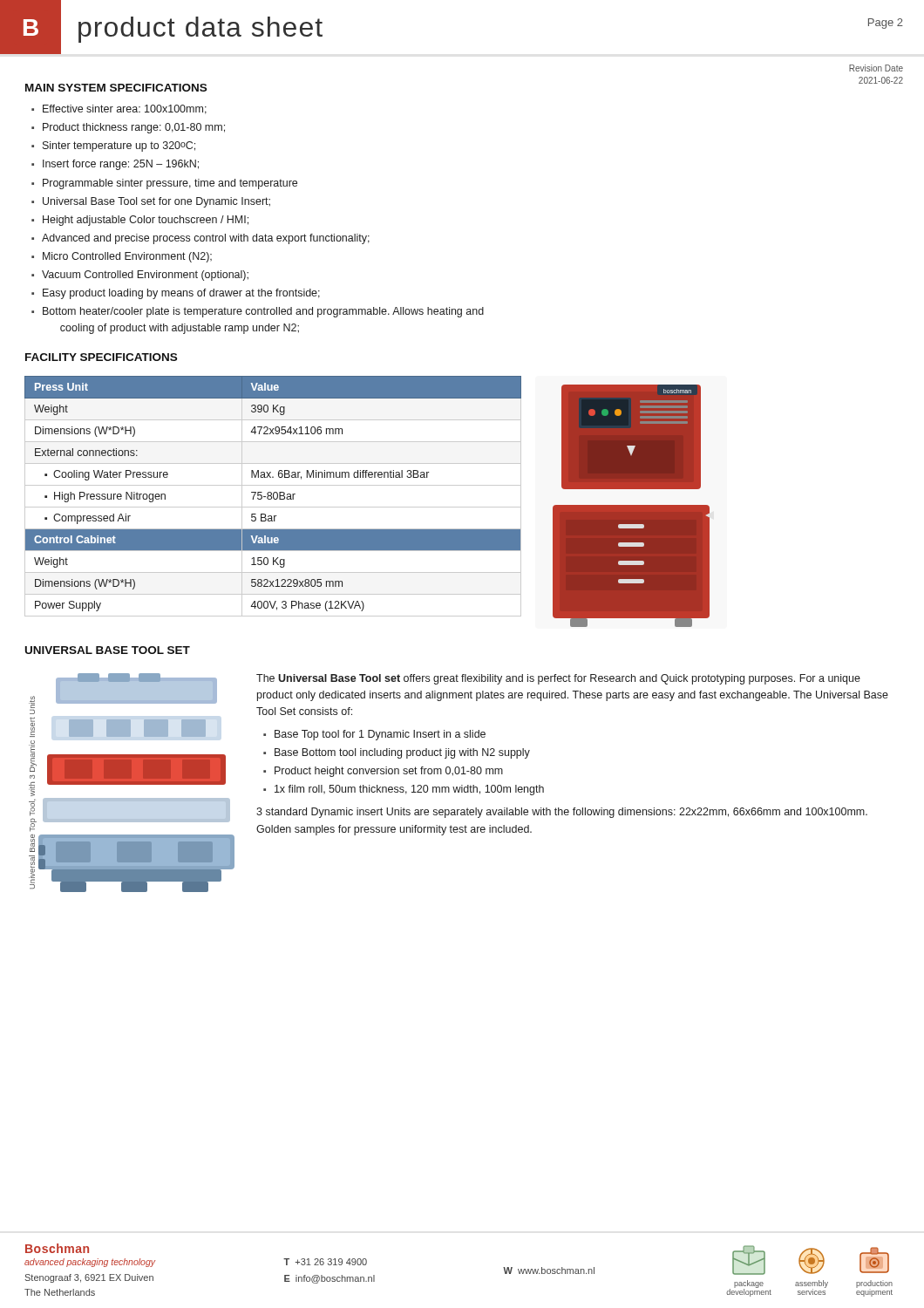Select the illustration
The image size is (924, 1308).
pos(133,792)
